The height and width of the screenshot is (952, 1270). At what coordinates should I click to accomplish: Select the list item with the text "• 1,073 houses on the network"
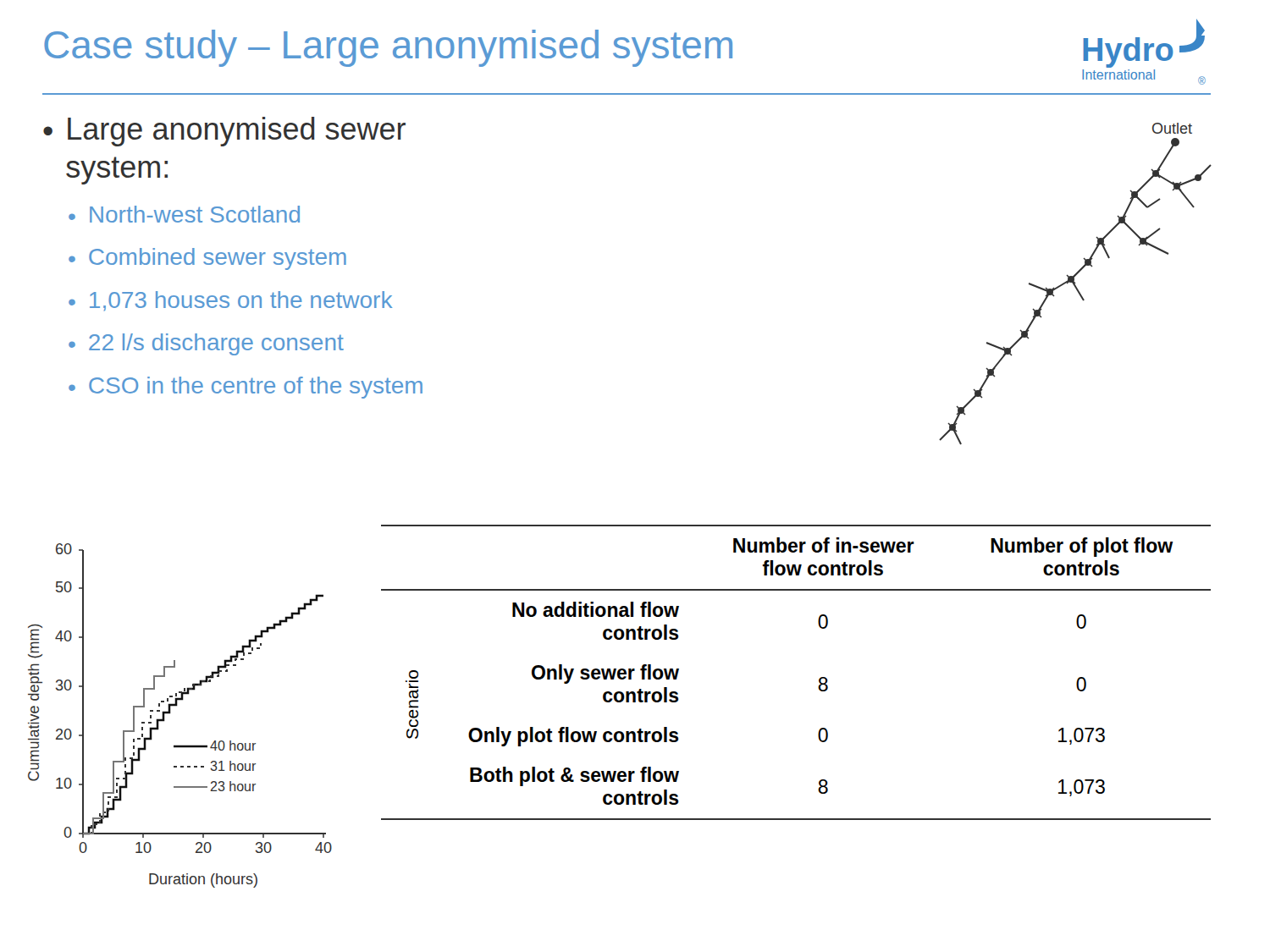point(230,302)
